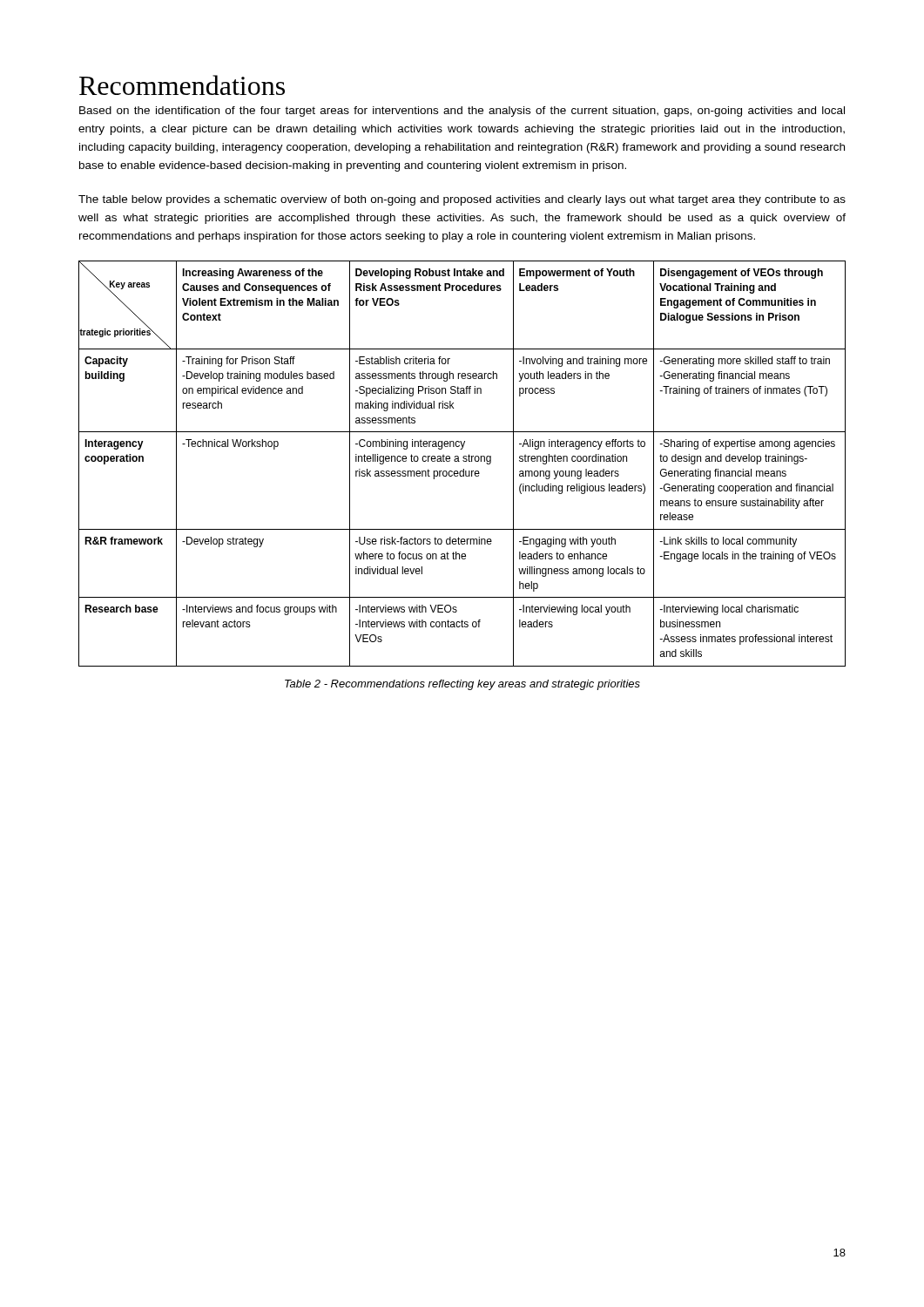Locate the block of text that opens with "The table below provides"
The height and width of the screenshot is (1307, 924).
(462, 217)
